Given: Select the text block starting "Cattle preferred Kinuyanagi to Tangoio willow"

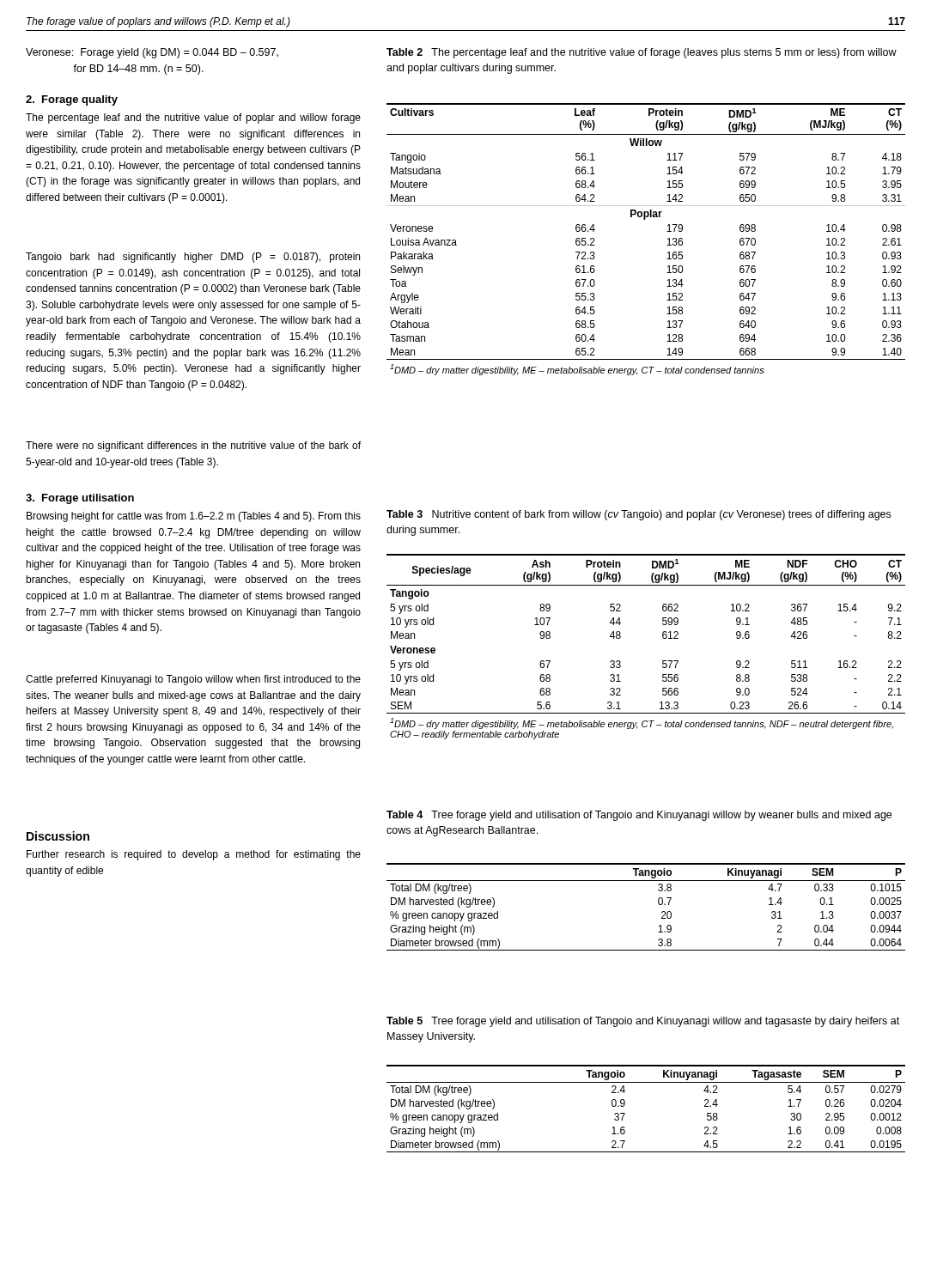Looking at the screenshot, I should [193, 719].
